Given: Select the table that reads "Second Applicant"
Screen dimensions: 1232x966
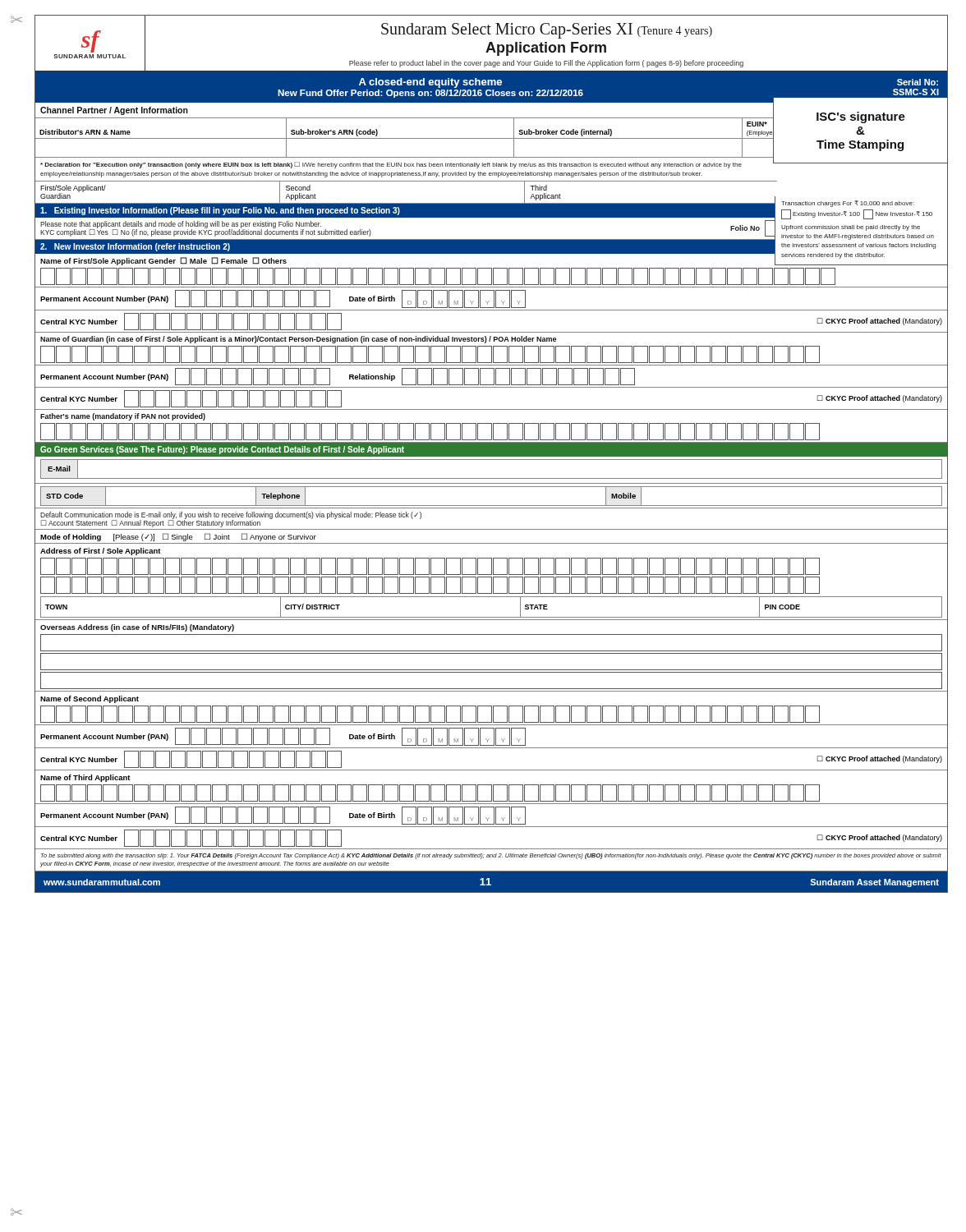Looking at the screenshot, I should coord(406,192).
